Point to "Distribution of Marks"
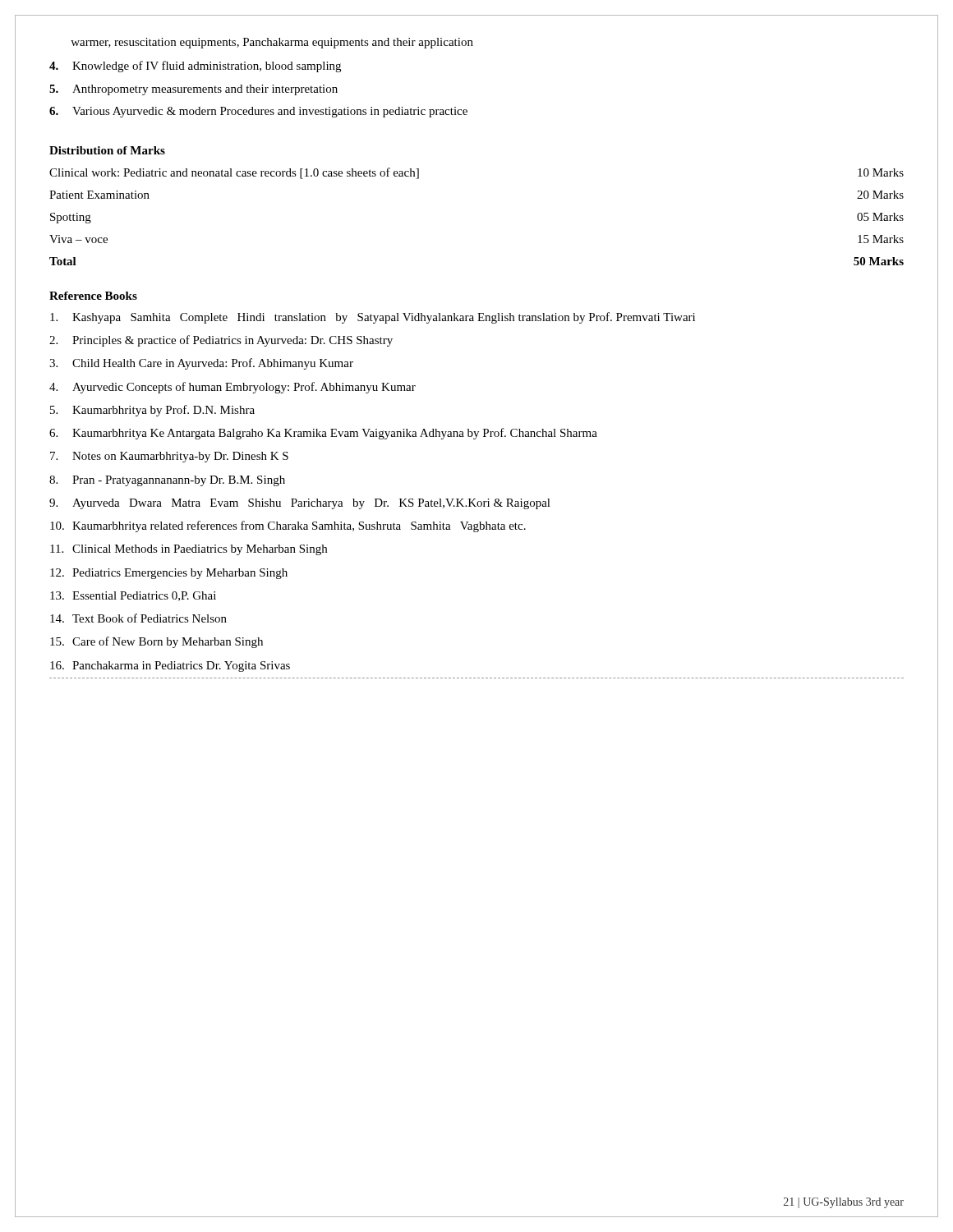953x1232 pixels. click(107, 150)
